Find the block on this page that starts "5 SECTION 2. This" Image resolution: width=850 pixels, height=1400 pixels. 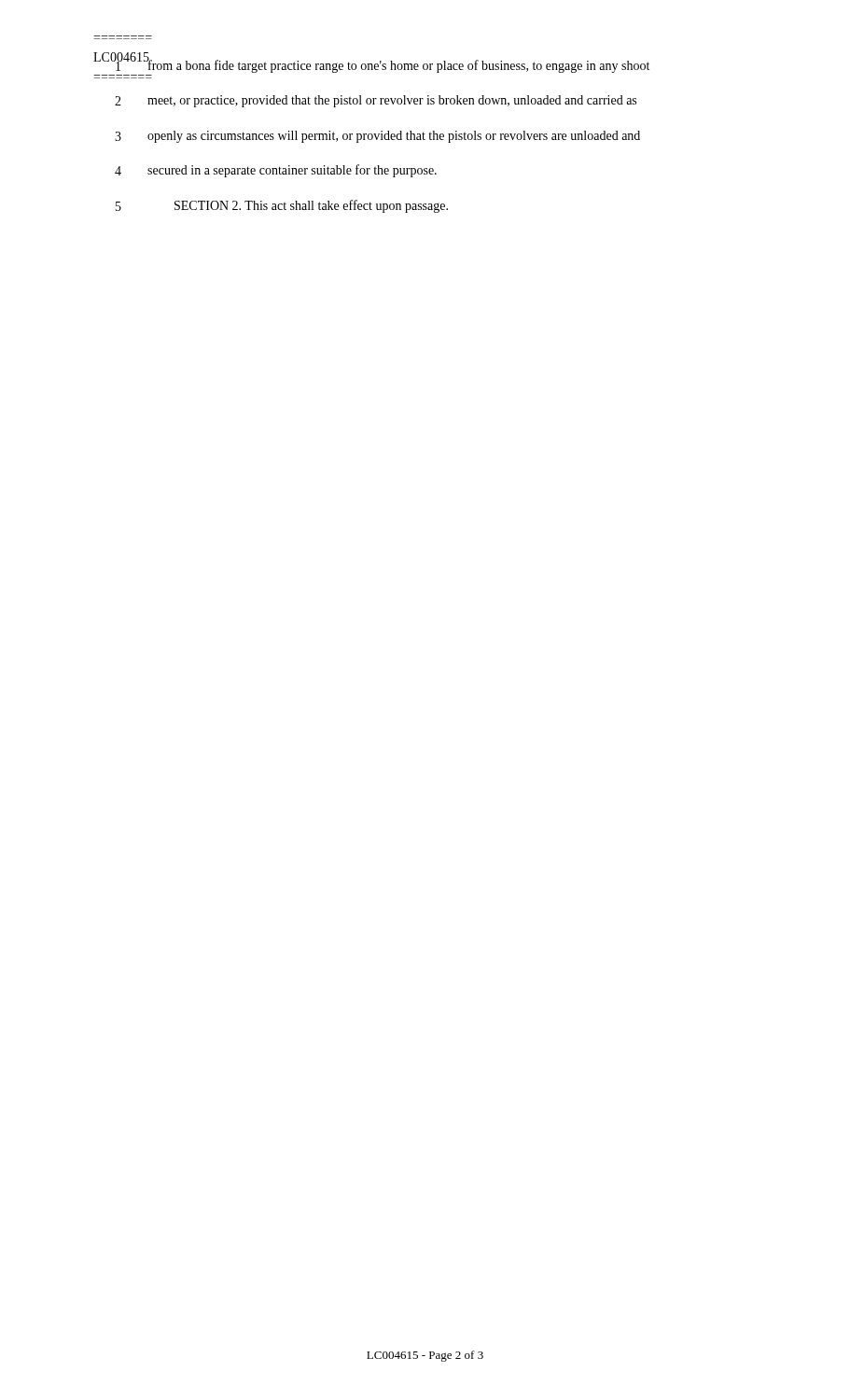[x=434, y=206]
